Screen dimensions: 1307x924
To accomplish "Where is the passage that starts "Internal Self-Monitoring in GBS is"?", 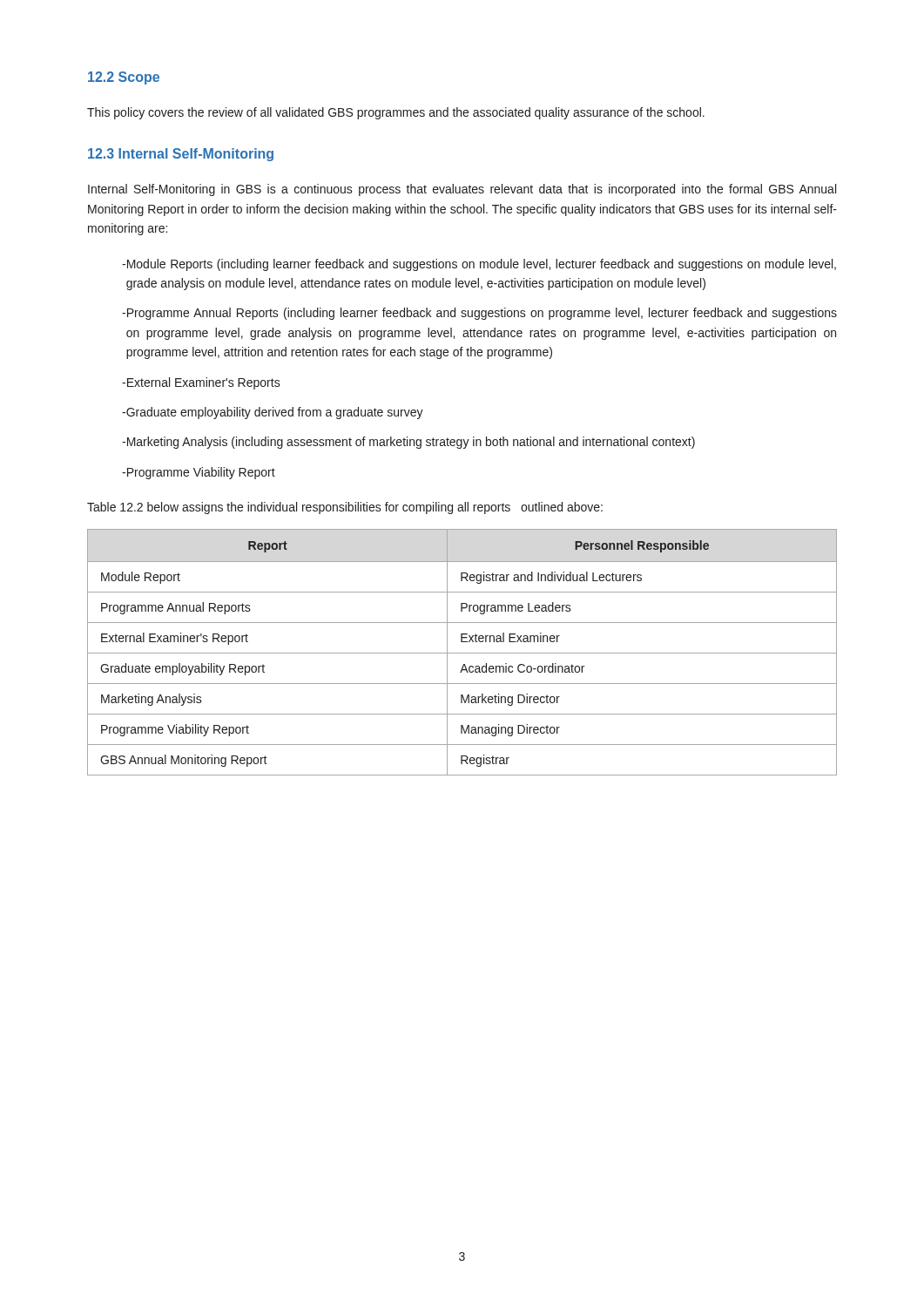I will tap(462, 209).
